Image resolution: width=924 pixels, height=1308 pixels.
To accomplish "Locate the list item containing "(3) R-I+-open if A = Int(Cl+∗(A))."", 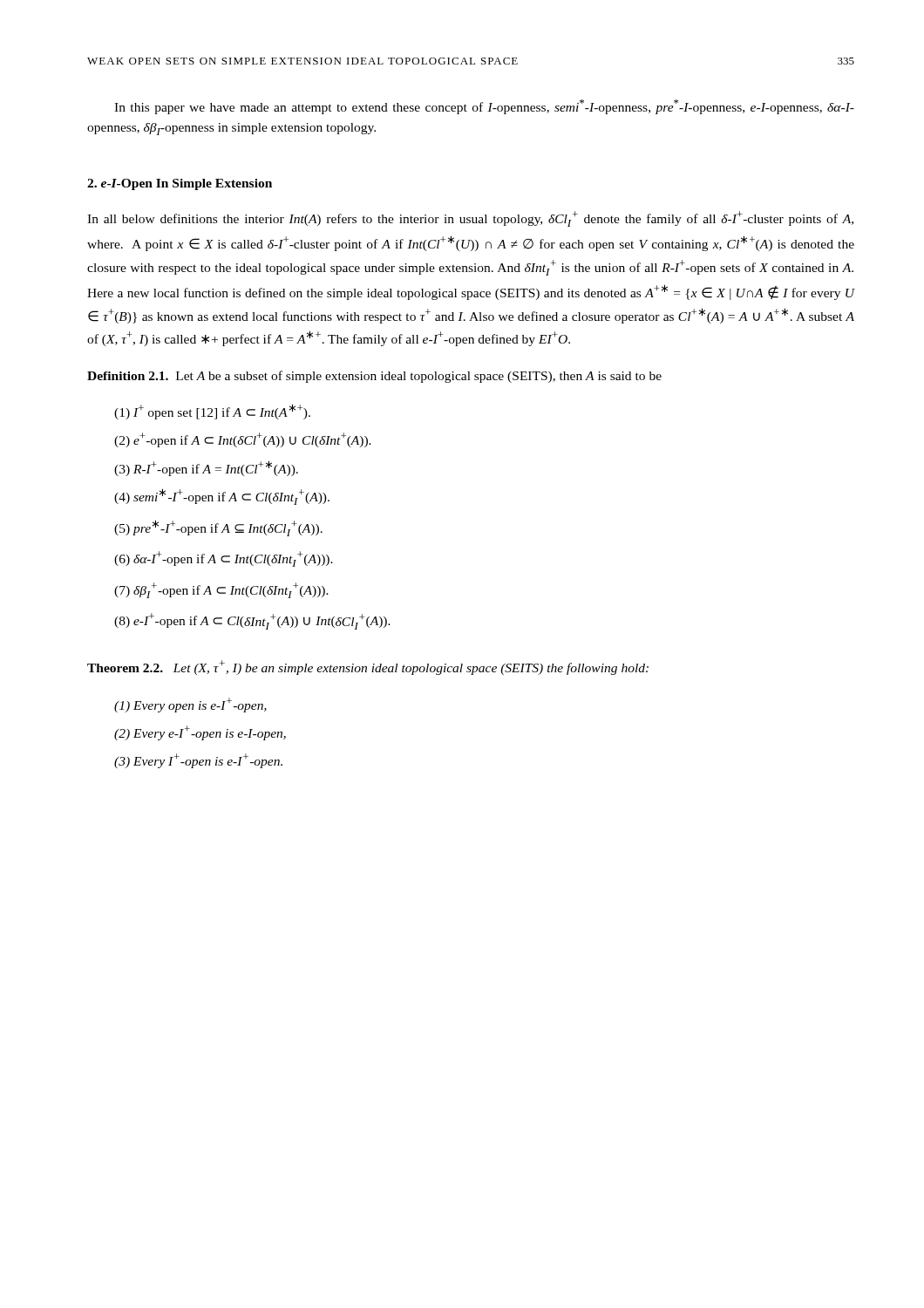I will click(206, 467).
